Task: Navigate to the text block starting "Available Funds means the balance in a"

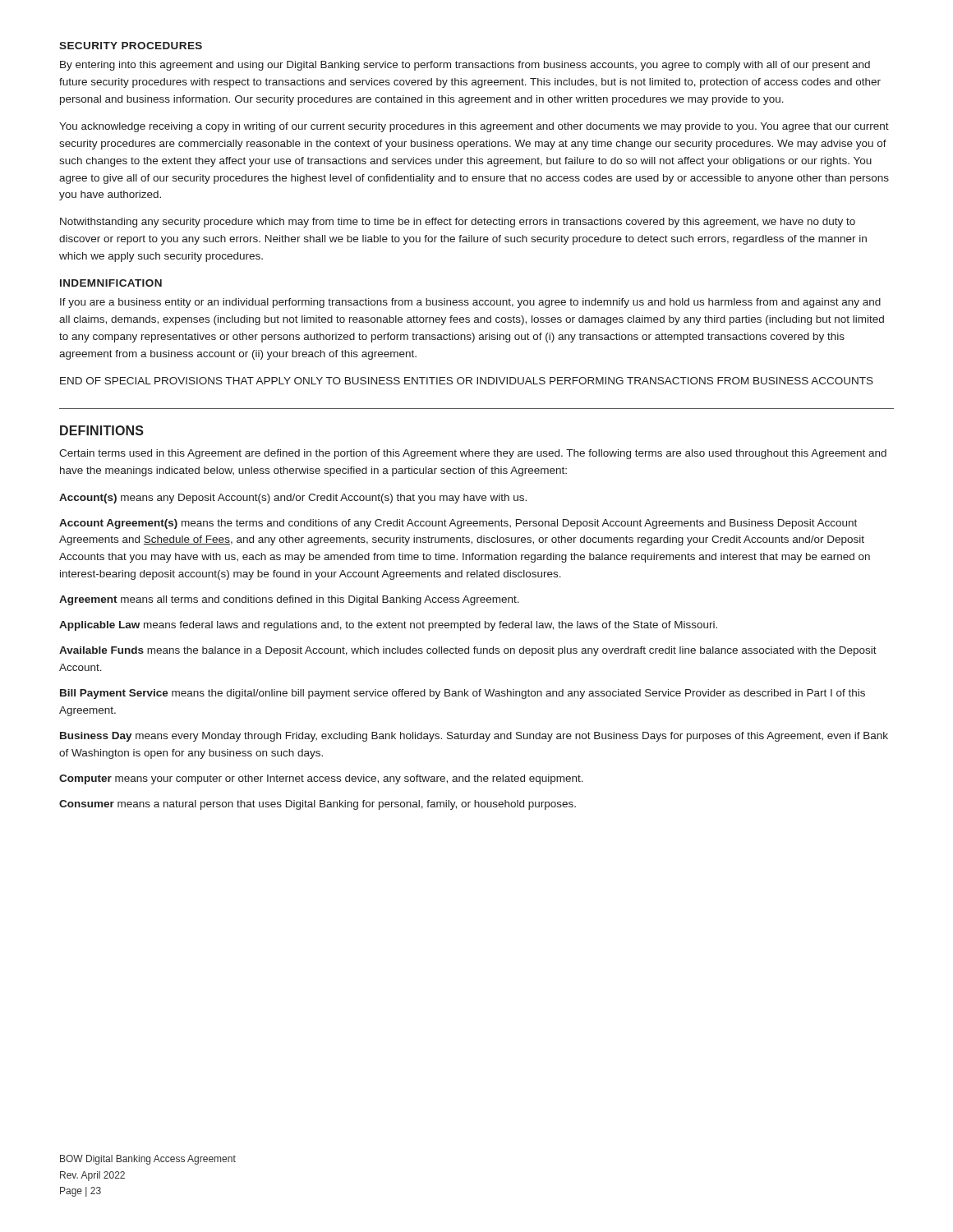Action: tap(468, 659)
